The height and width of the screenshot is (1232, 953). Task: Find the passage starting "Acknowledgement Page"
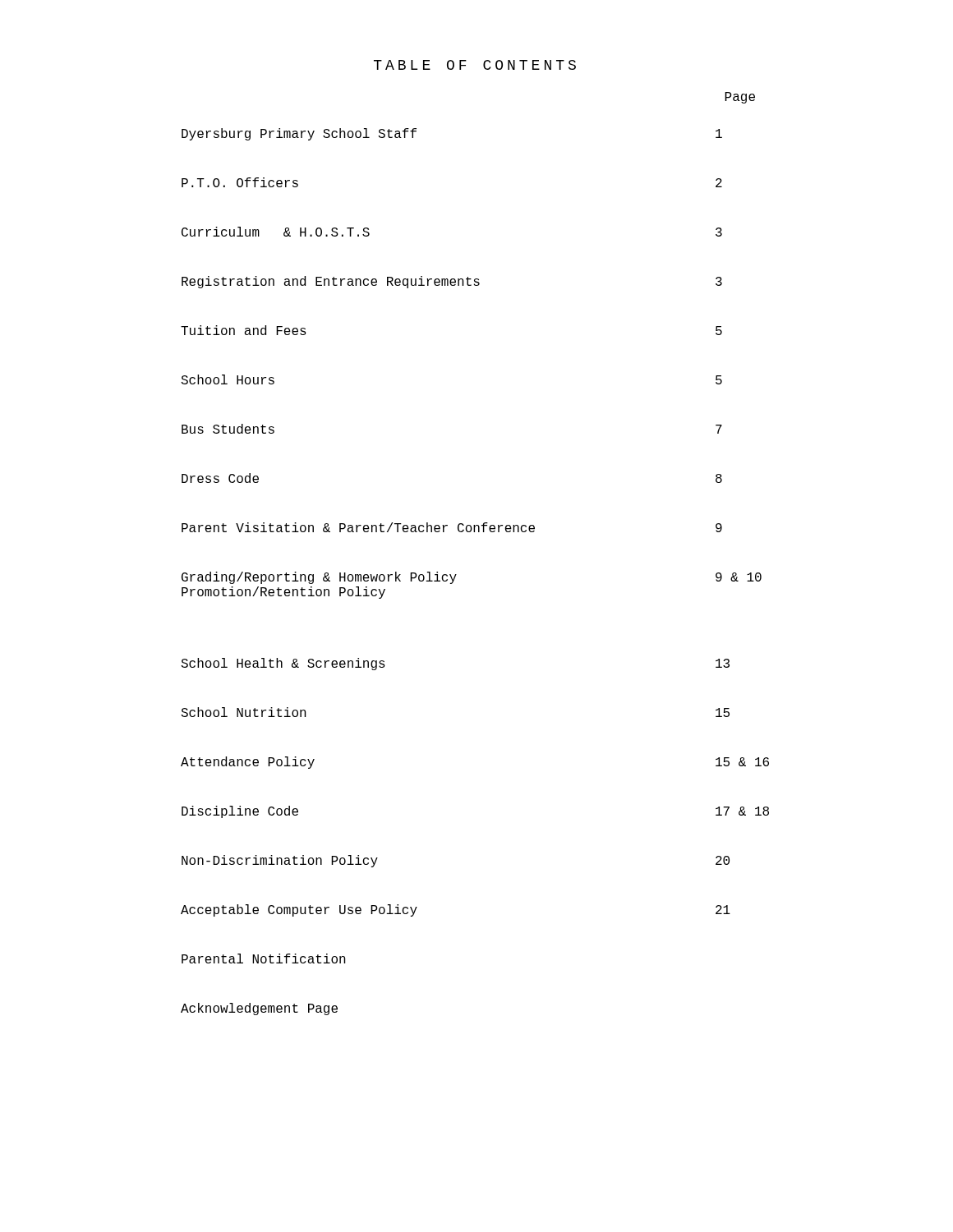(260, 1009)
